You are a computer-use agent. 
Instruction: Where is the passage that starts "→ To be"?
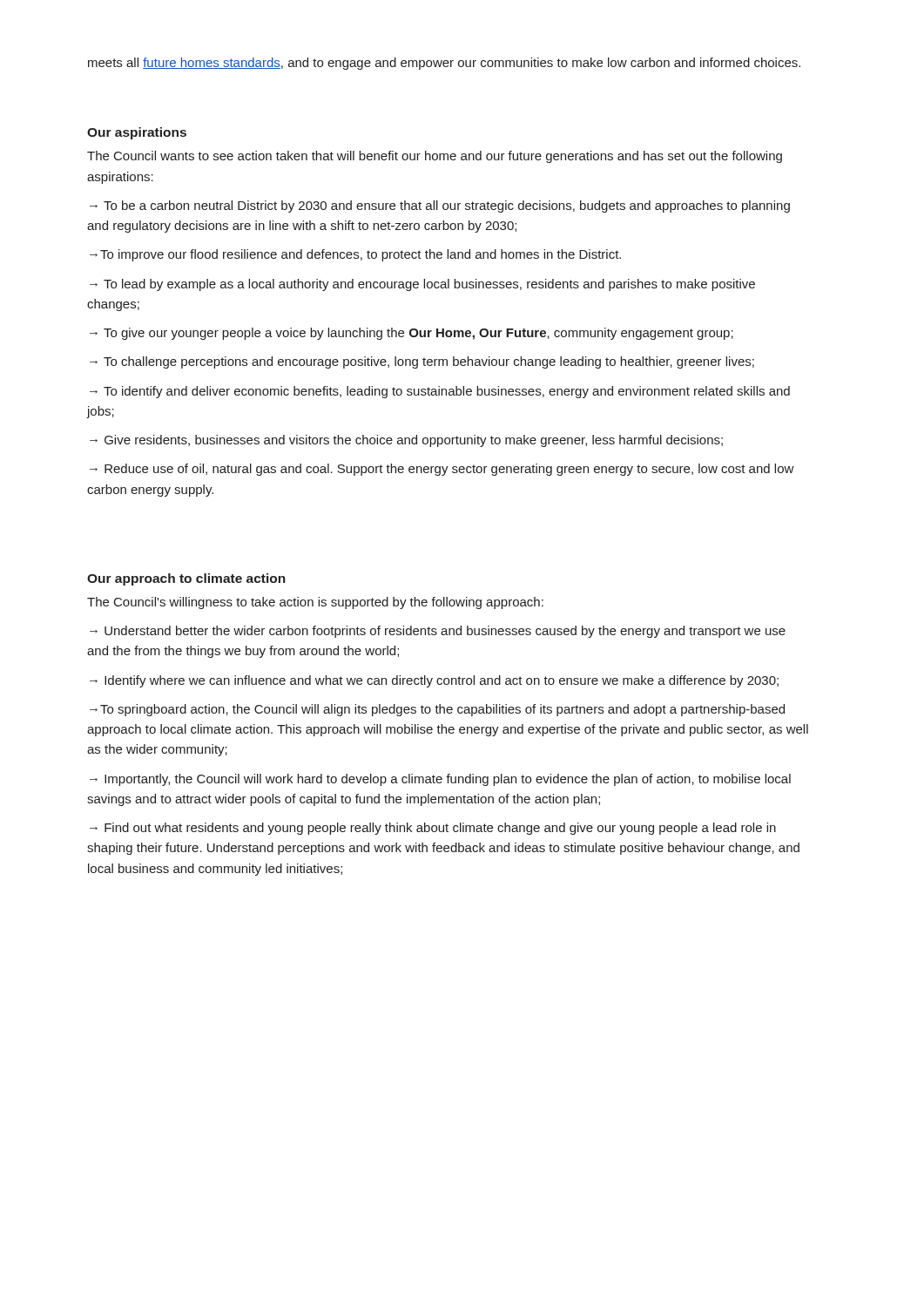tap(439, 215)
